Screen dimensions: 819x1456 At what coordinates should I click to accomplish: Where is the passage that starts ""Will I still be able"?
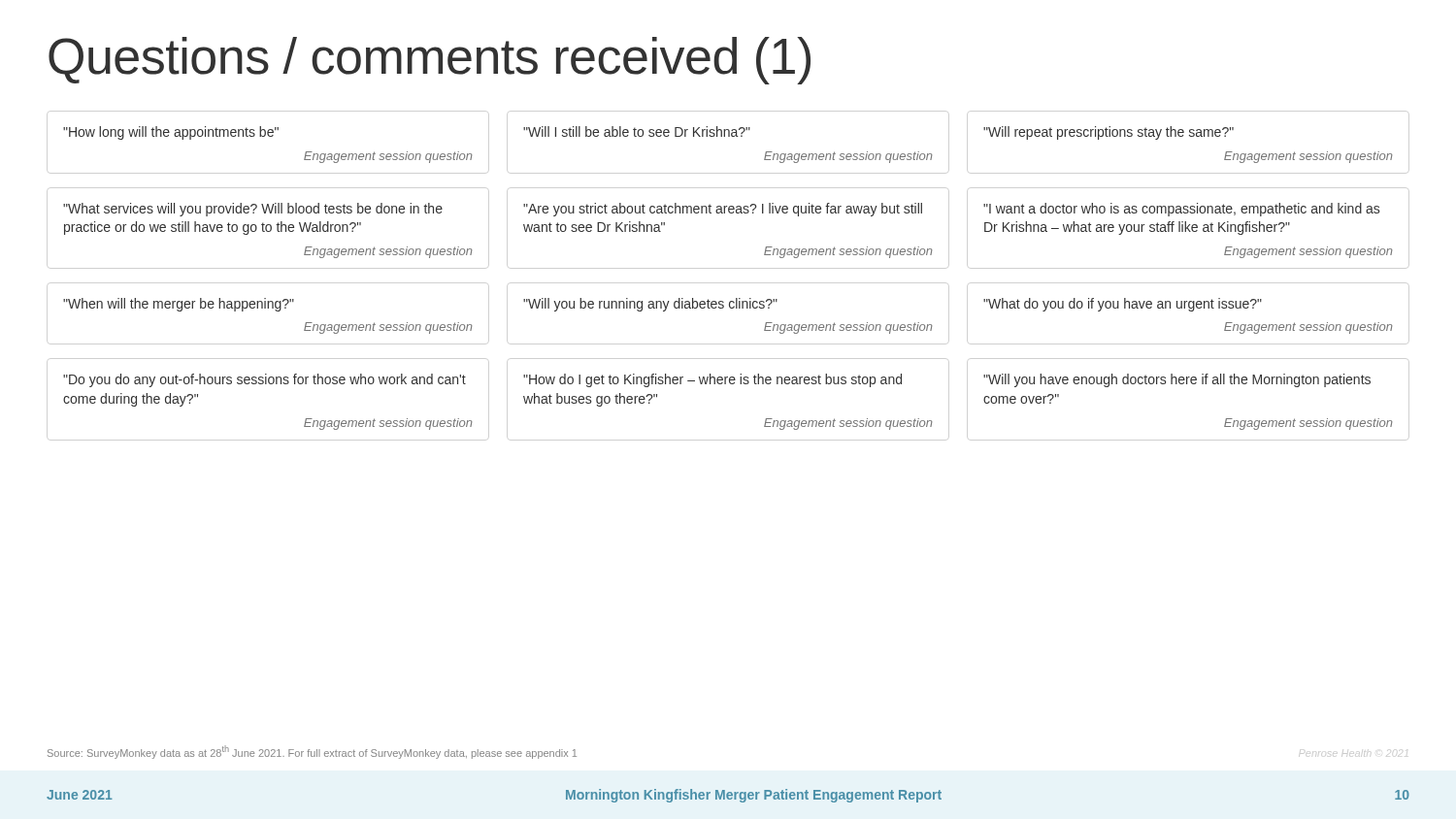728,143
